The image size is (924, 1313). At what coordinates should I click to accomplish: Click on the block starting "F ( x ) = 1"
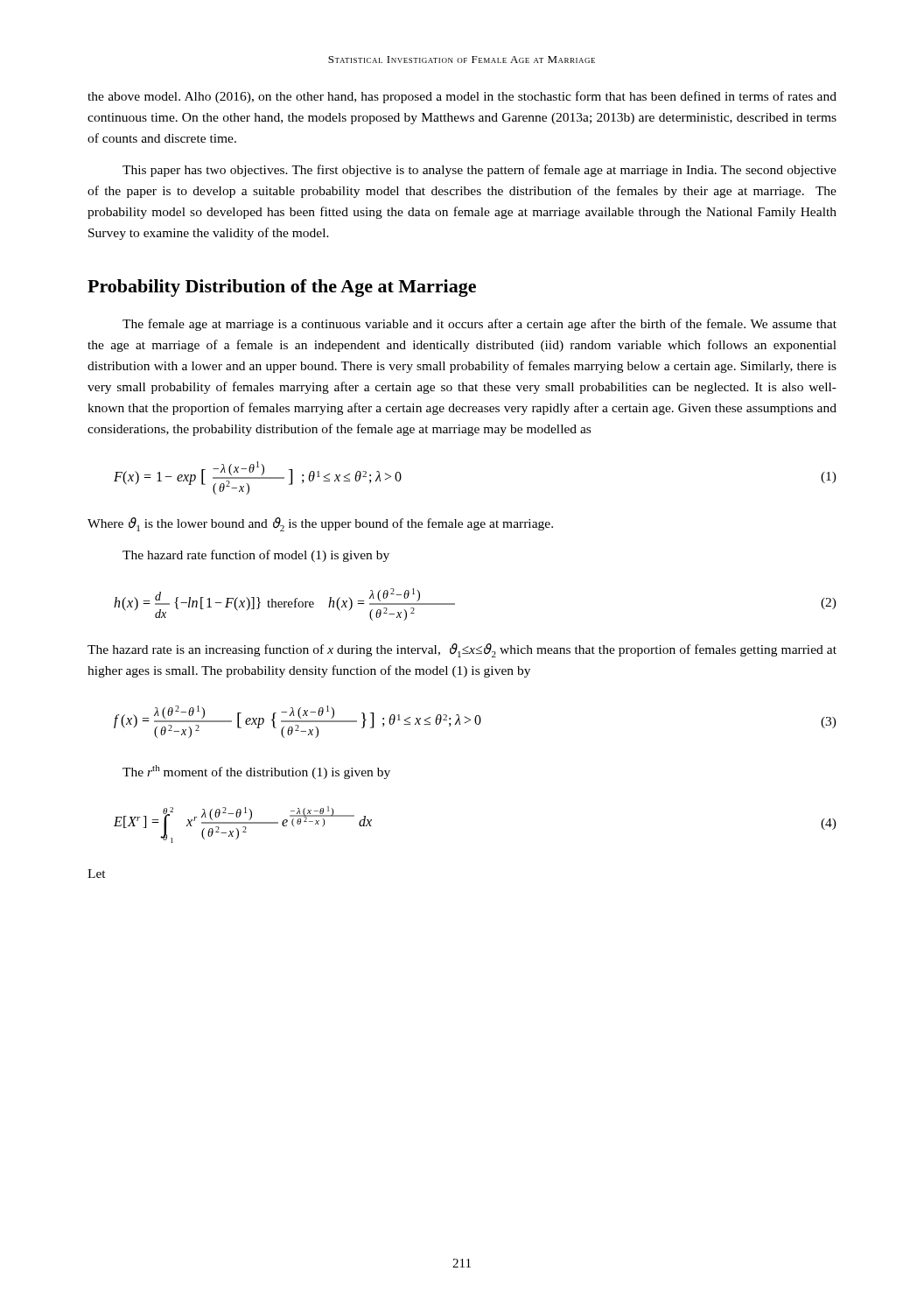(248, 477)
